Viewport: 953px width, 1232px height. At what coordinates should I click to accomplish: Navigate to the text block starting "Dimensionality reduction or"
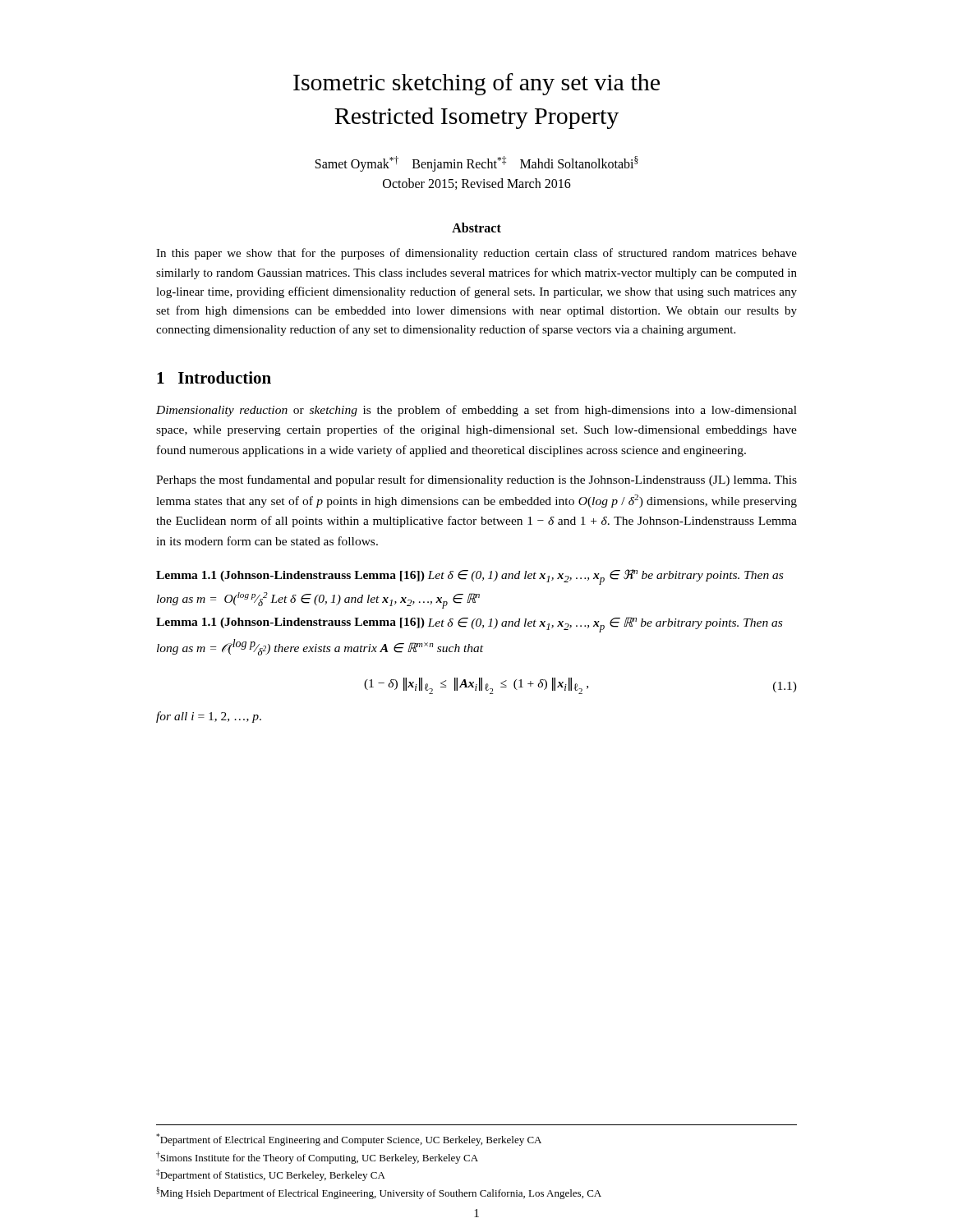[476, 429]
